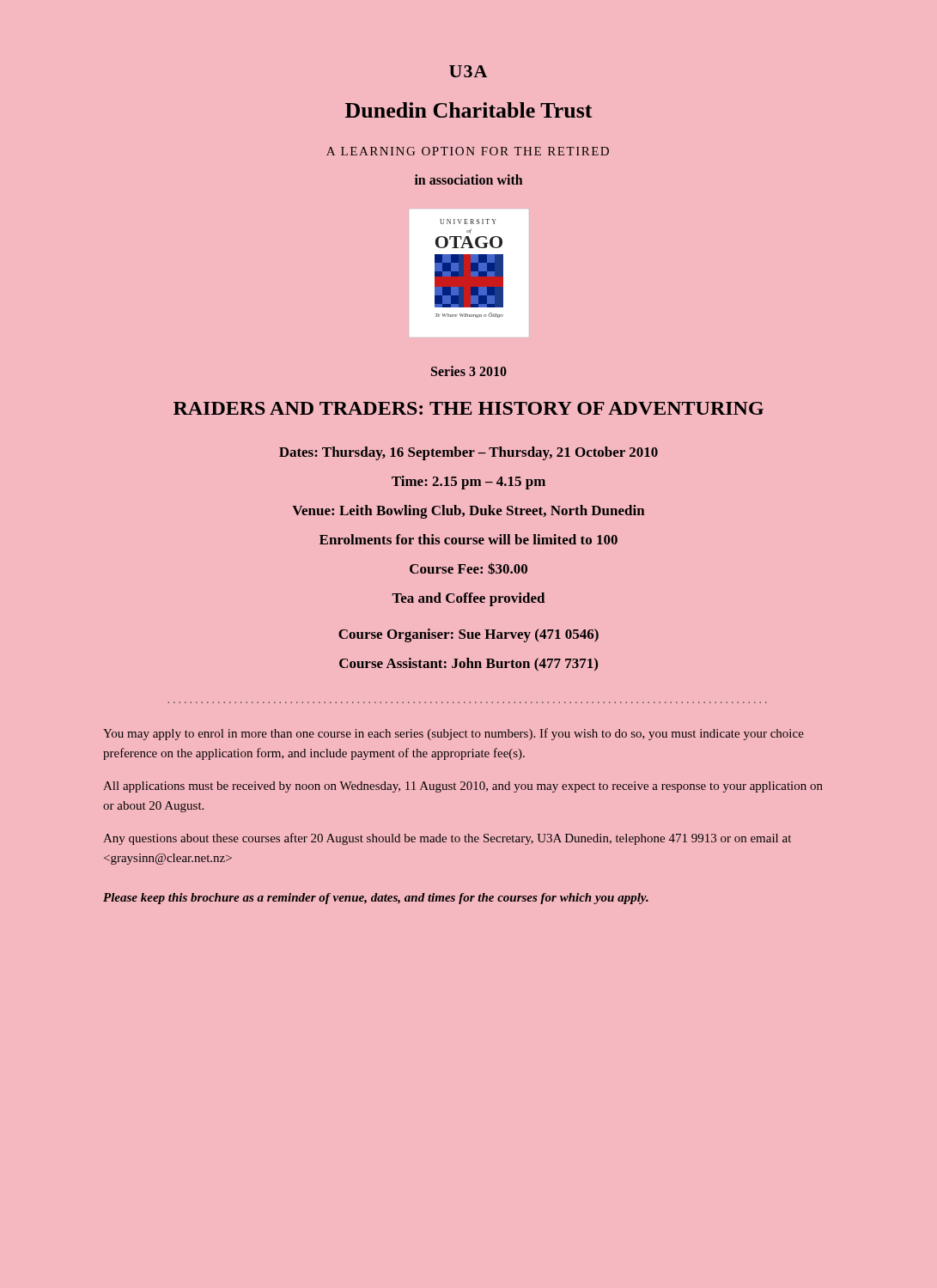Locate the element starting "A LEARNING OPTION FOR THE RETIRED"
This screenshot has width=937, height=1288.
468,151
